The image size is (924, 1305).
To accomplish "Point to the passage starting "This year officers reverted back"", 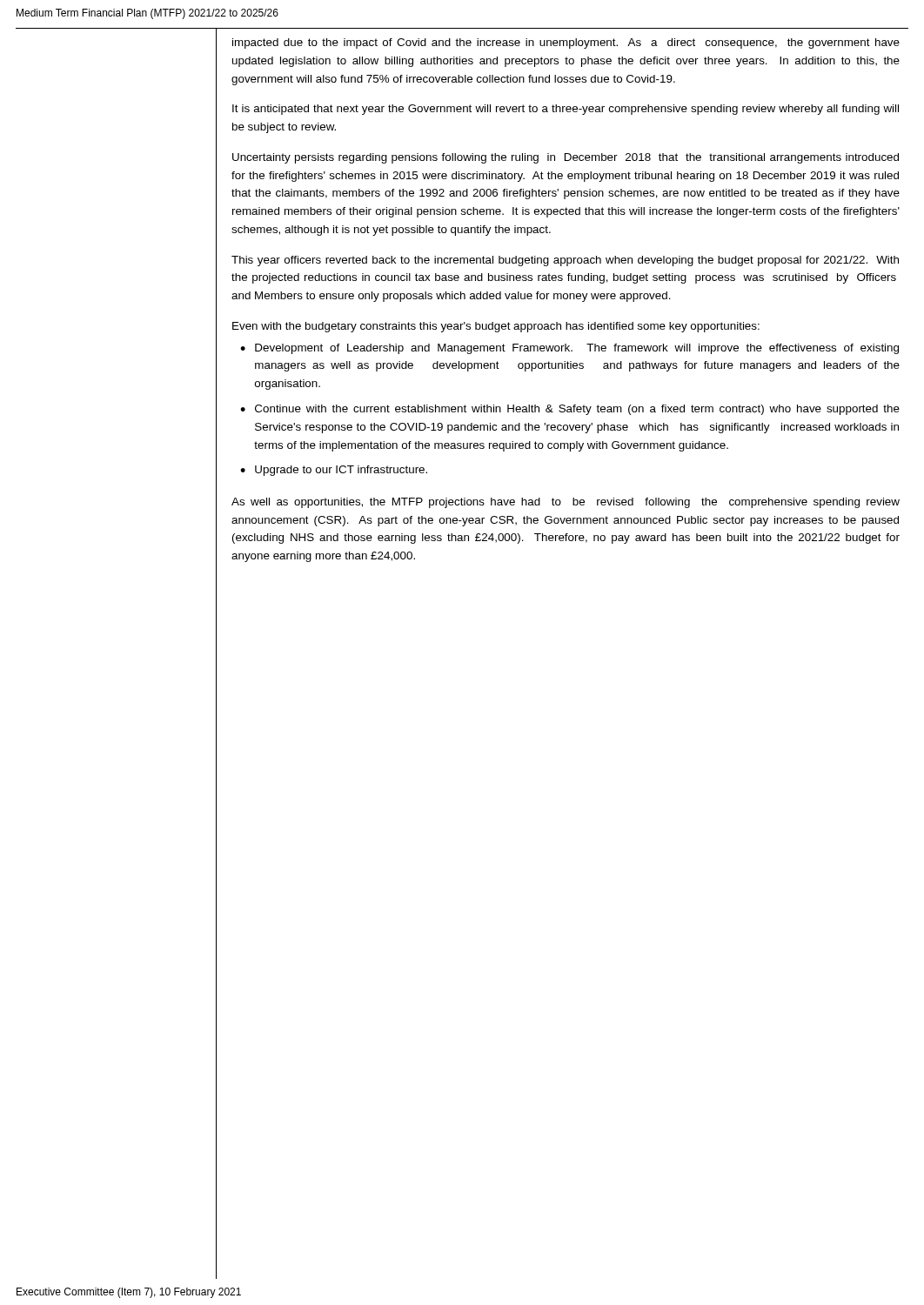I will (566, 278).
